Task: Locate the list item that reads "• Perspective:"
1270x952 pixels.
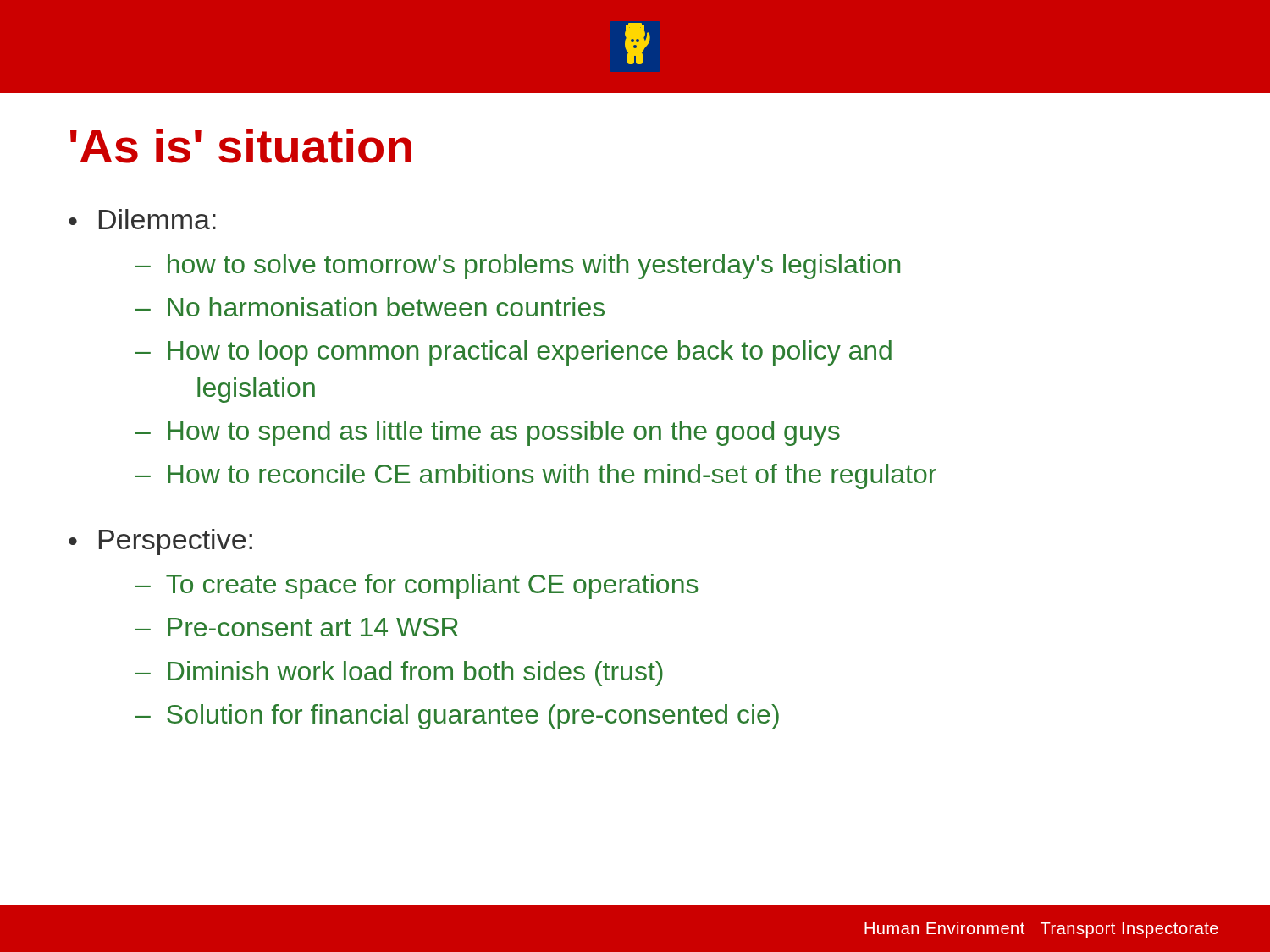Action: point(161,540)
